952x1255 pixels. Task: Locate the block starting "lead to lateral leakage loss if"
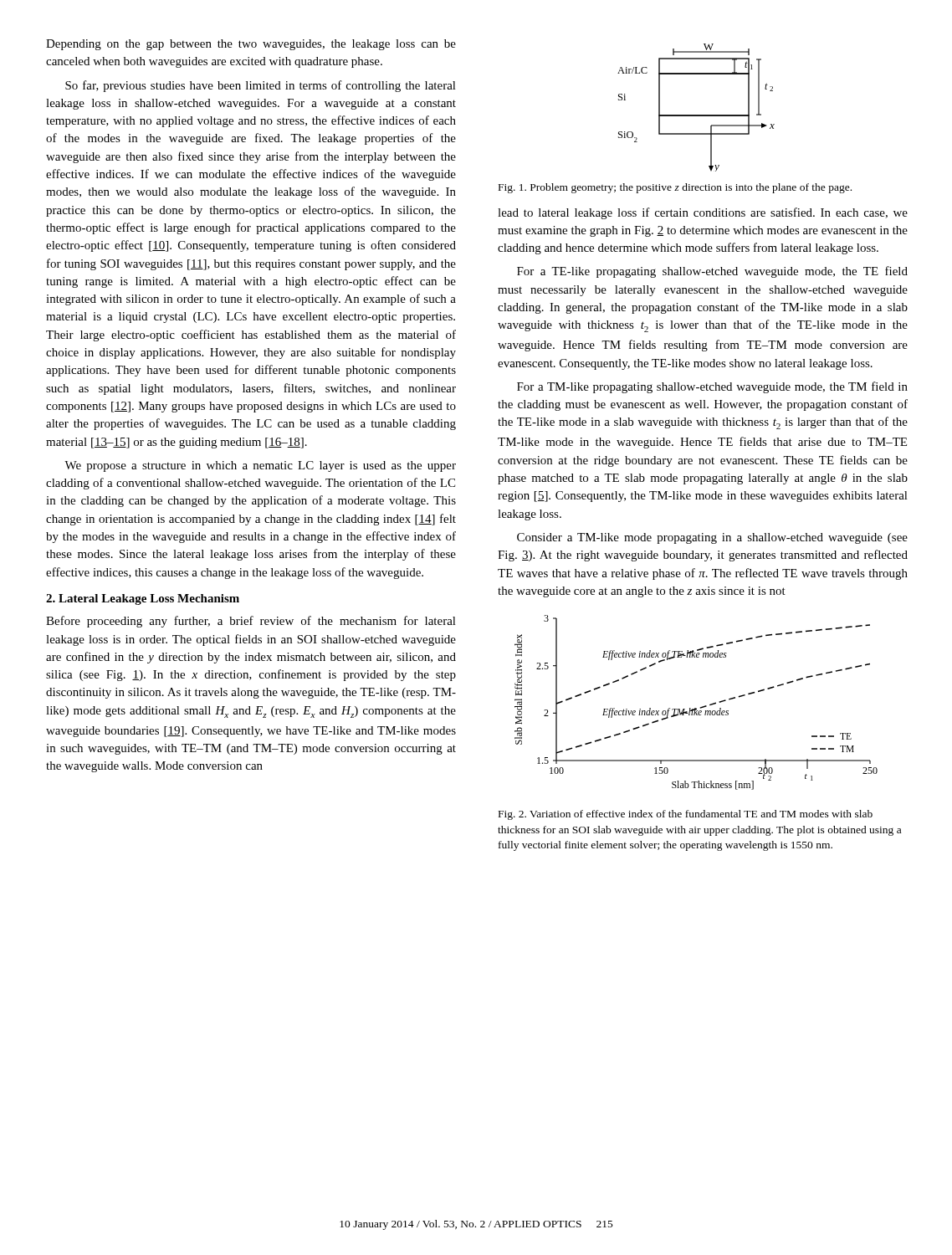pyautogui.click(x=703, y=402)
